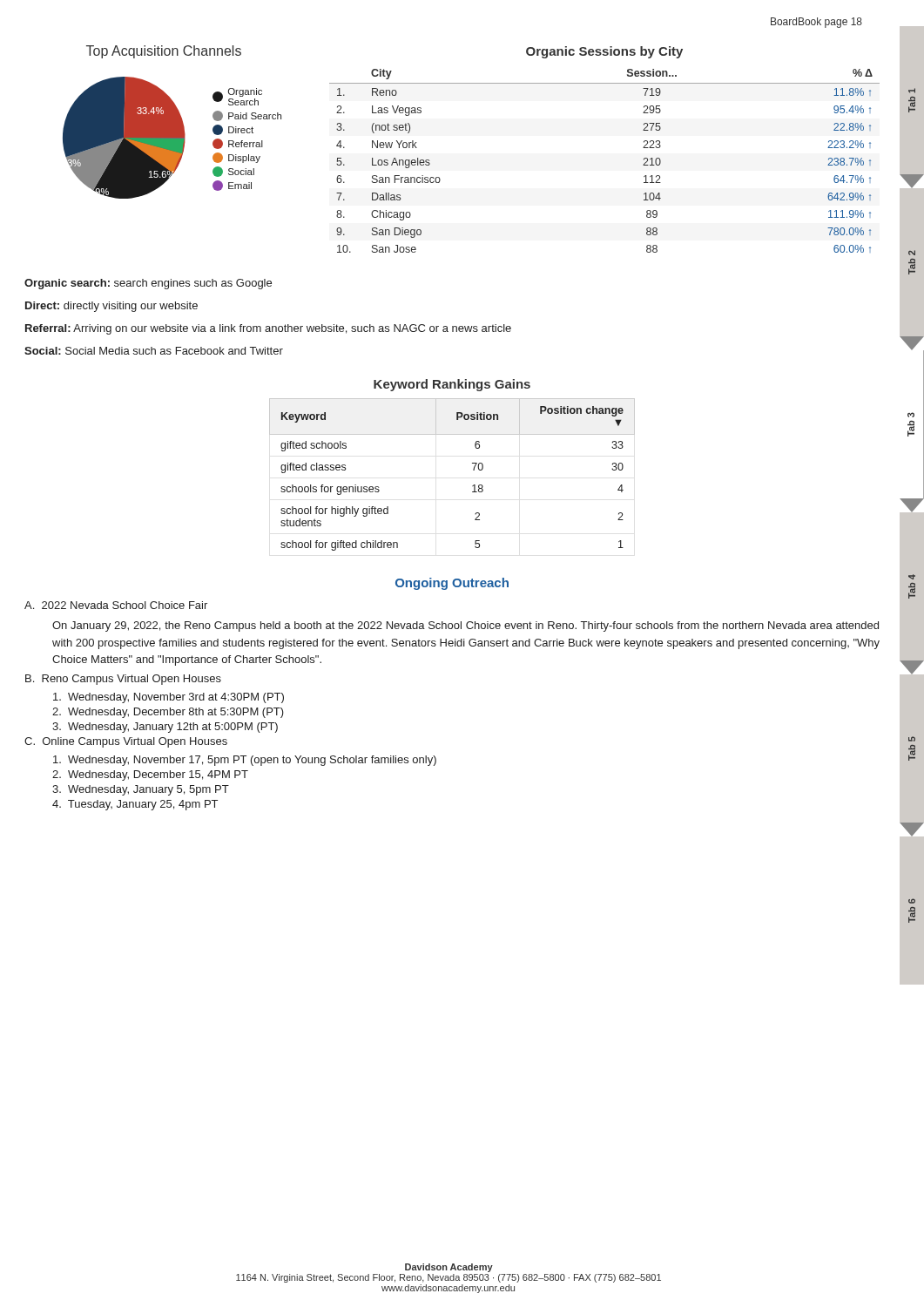Click on the pie chart
The image size is (924, 1307).
click(x=164, y=127)
